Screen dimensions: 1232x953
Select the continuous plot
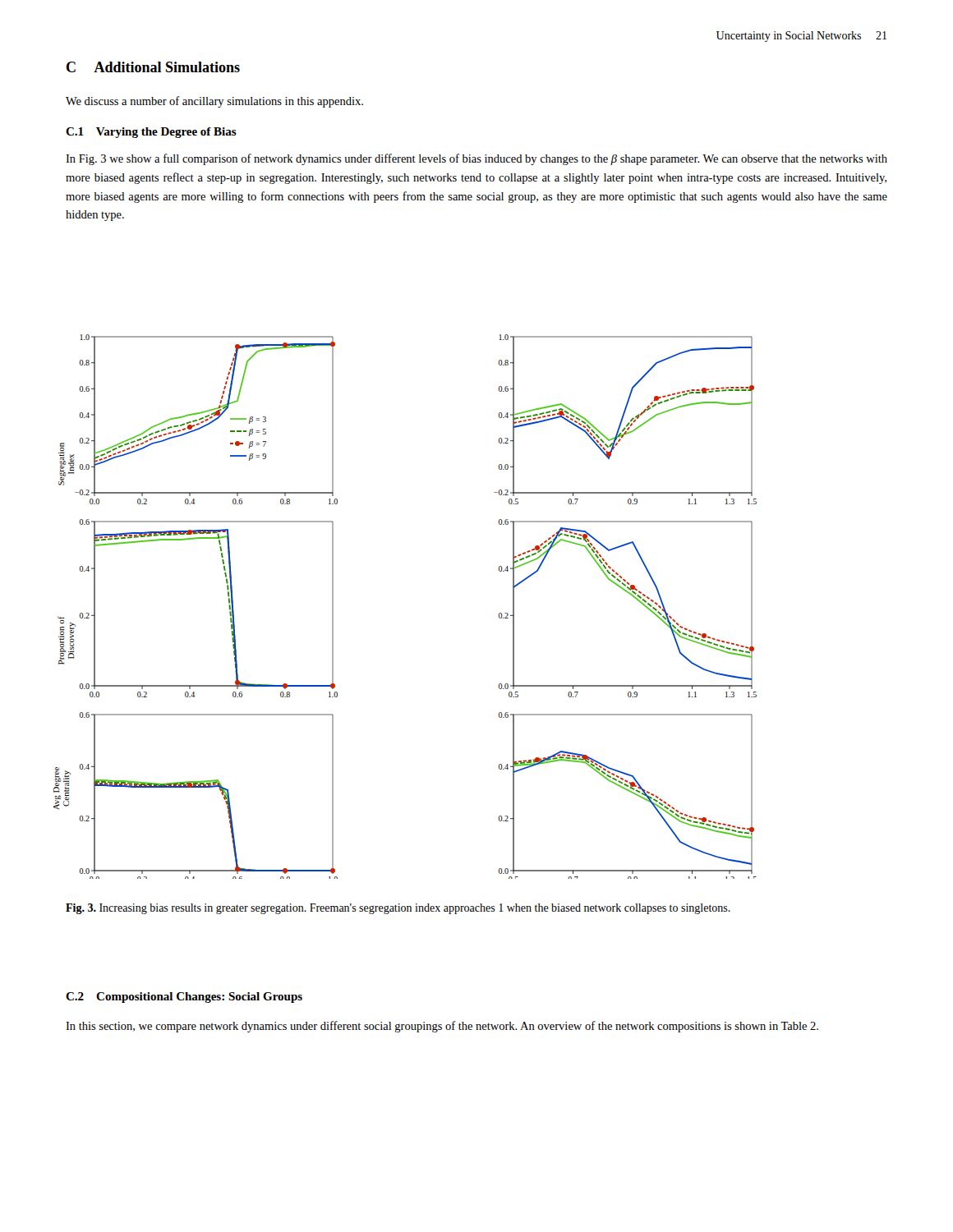[476, 601]
